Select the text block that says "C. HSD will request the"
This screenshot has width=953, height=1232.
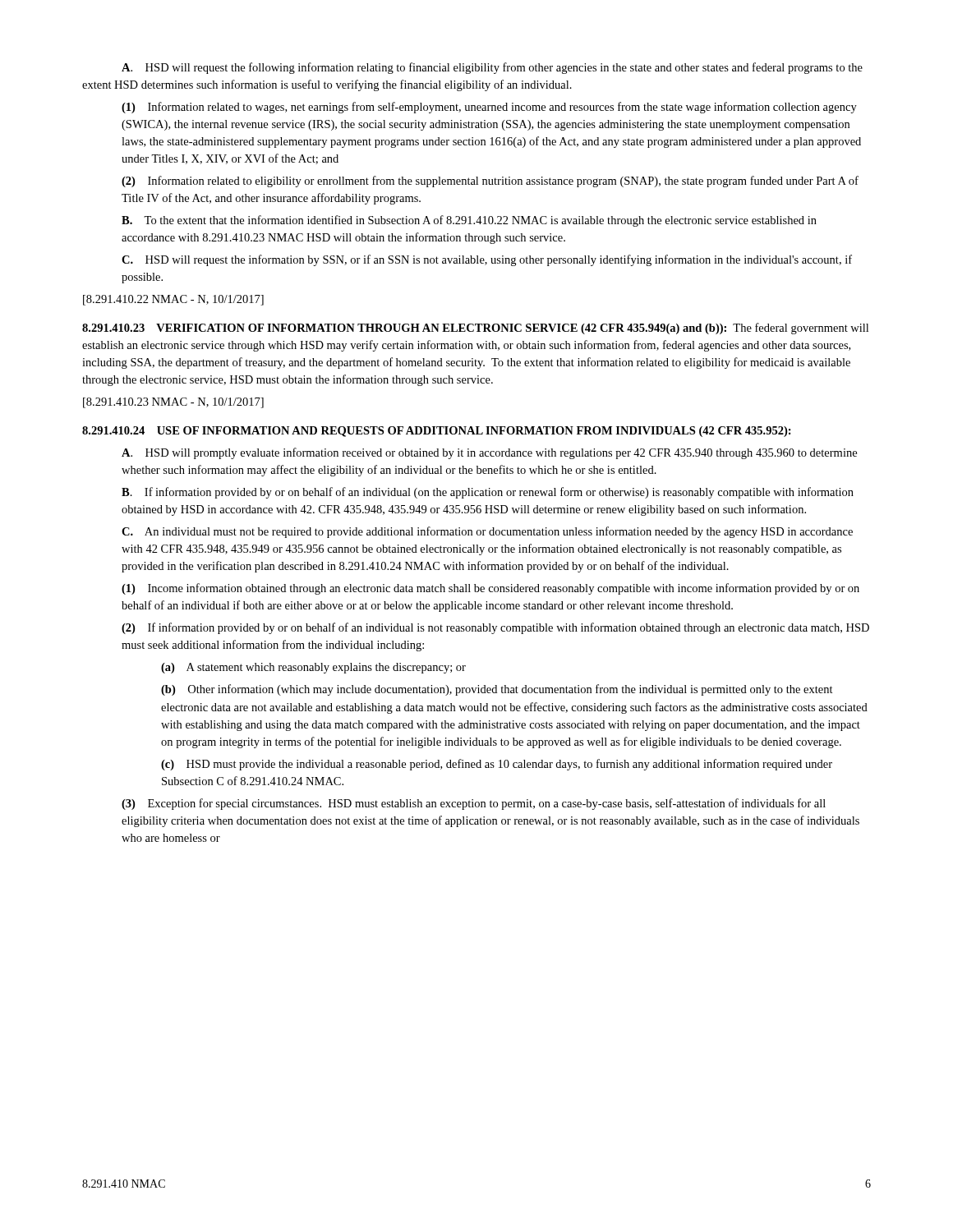point(487,260)
